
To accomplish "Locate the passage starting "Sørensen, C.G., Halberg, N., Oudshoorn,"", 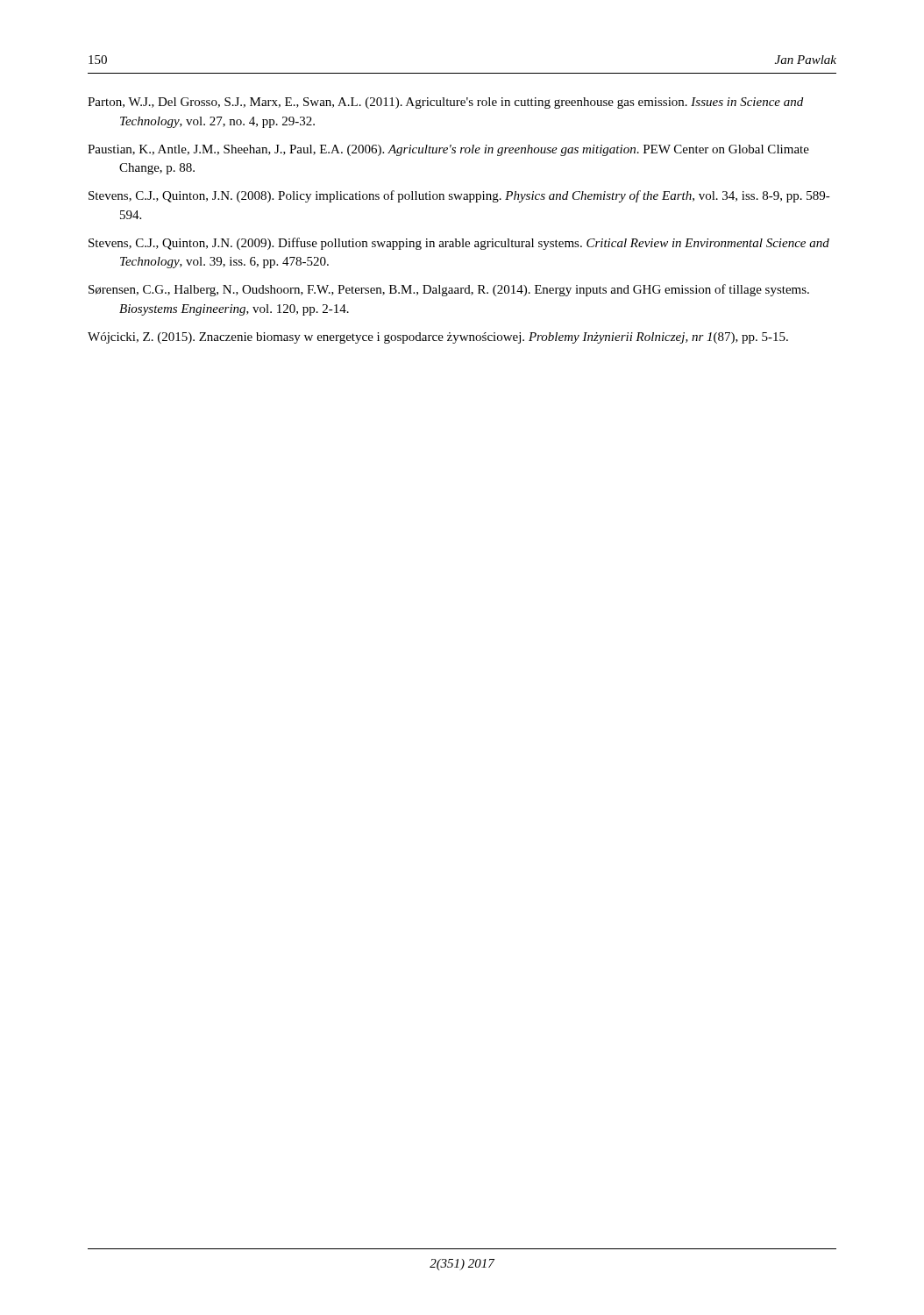I will (x=449, y=299).
